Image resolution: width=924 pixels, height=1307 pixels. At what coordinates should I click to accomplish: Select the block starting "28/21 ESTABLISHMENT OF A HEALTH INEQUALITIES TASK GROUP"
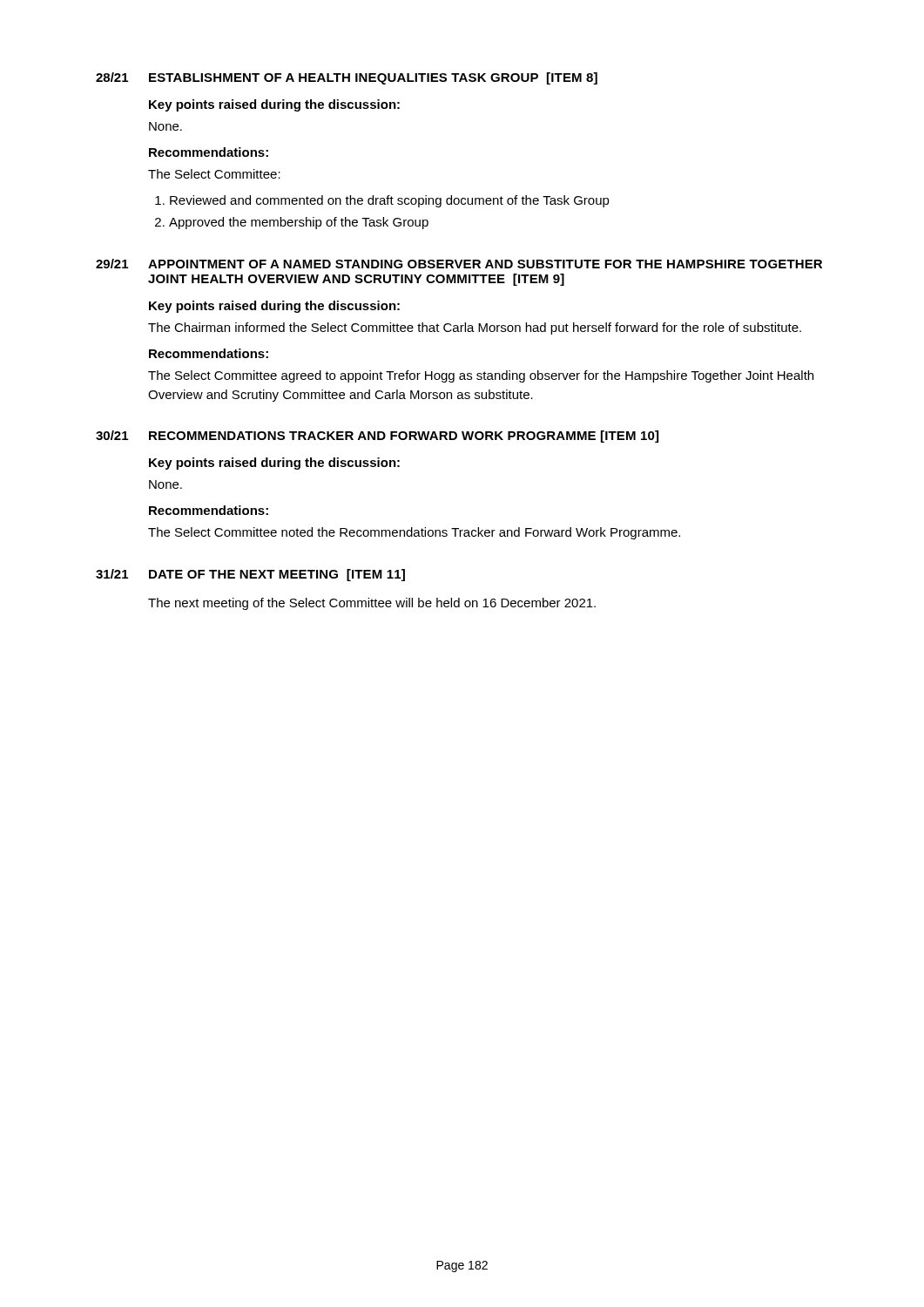347,77
